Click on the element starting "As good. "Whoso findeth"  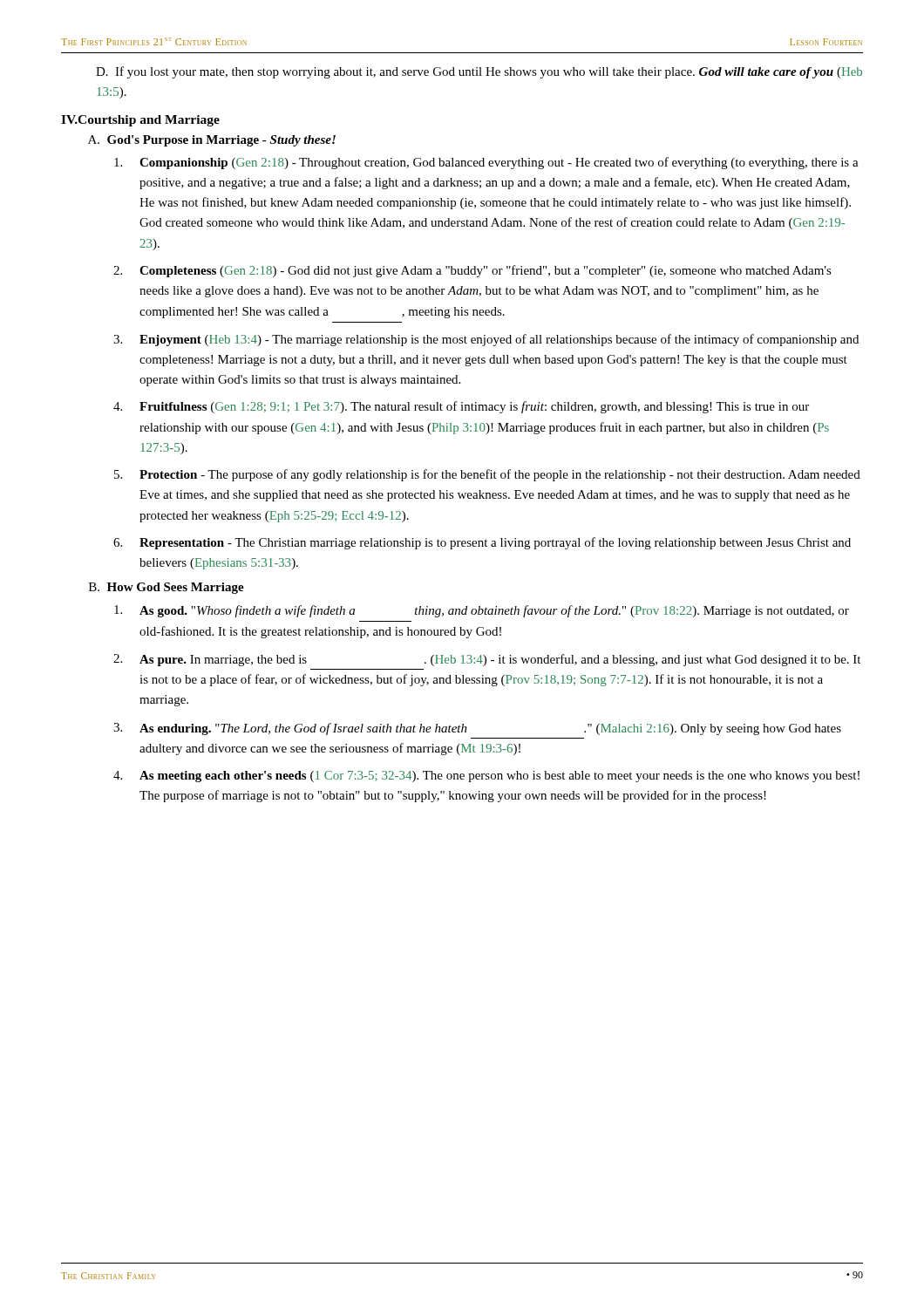488,621
